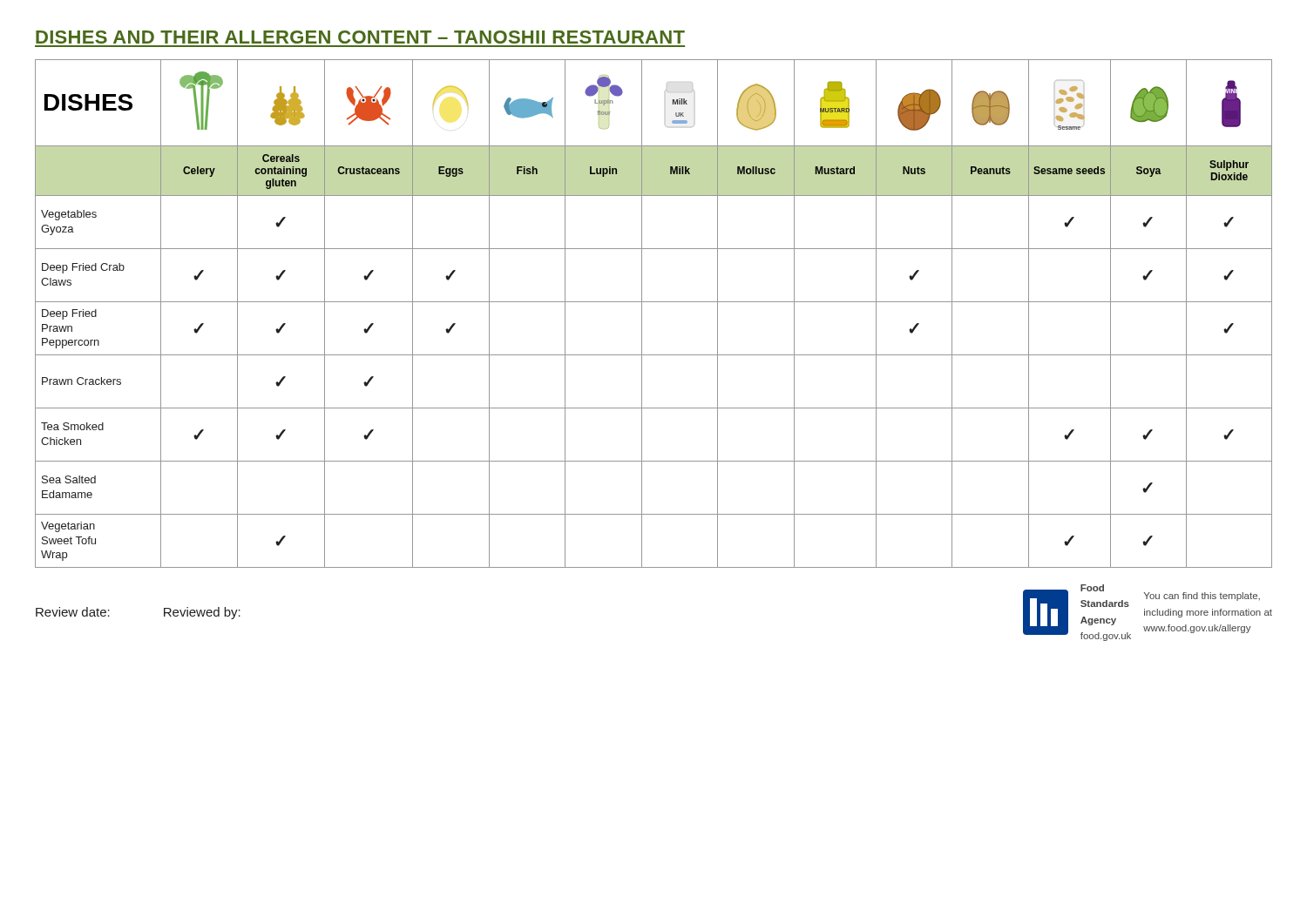Locate the logo
1307x924 pixels.
click(x=1045, y=612)
